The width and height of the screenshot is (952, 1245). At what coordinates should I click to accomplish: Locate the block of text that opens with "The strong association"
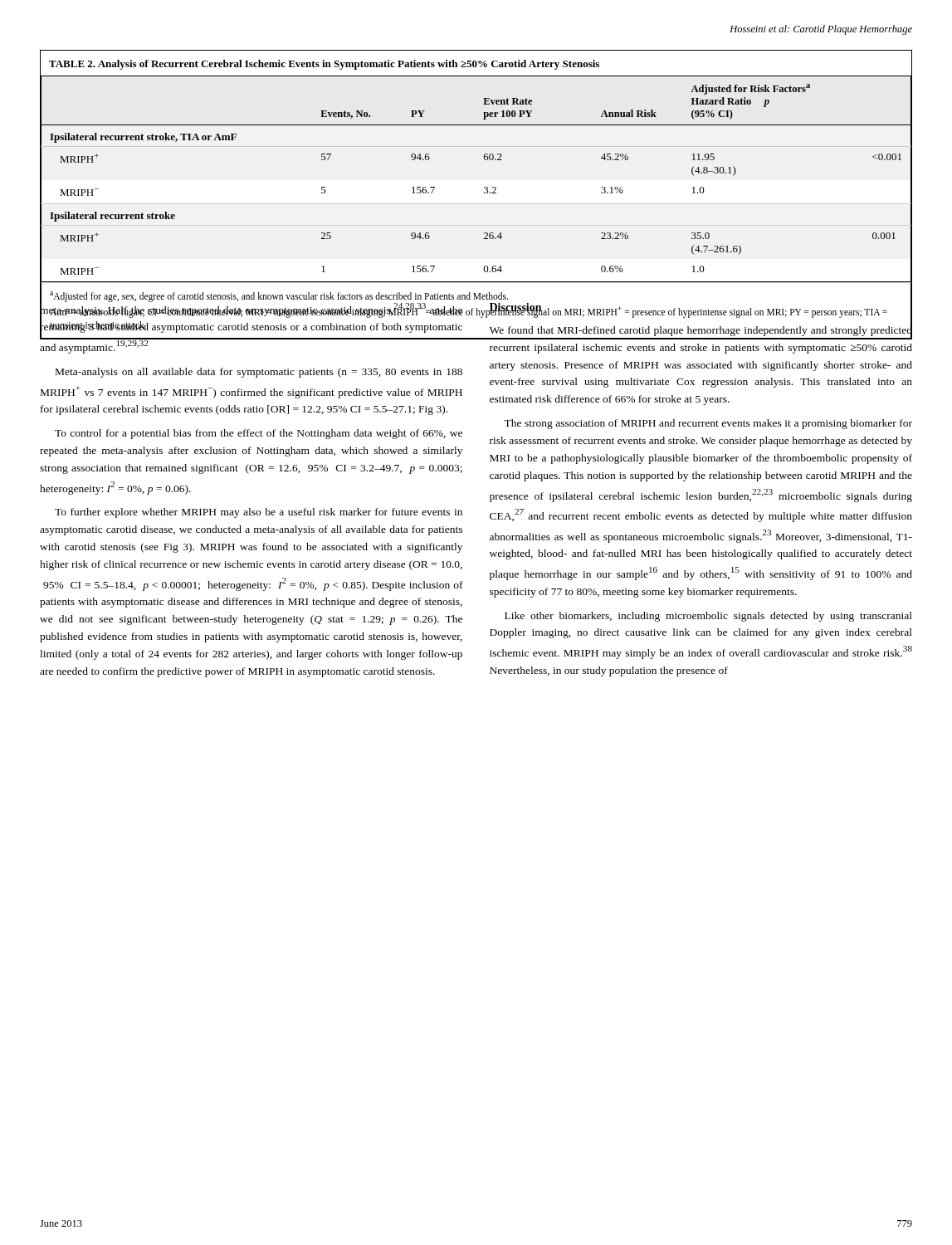[701, 507]
